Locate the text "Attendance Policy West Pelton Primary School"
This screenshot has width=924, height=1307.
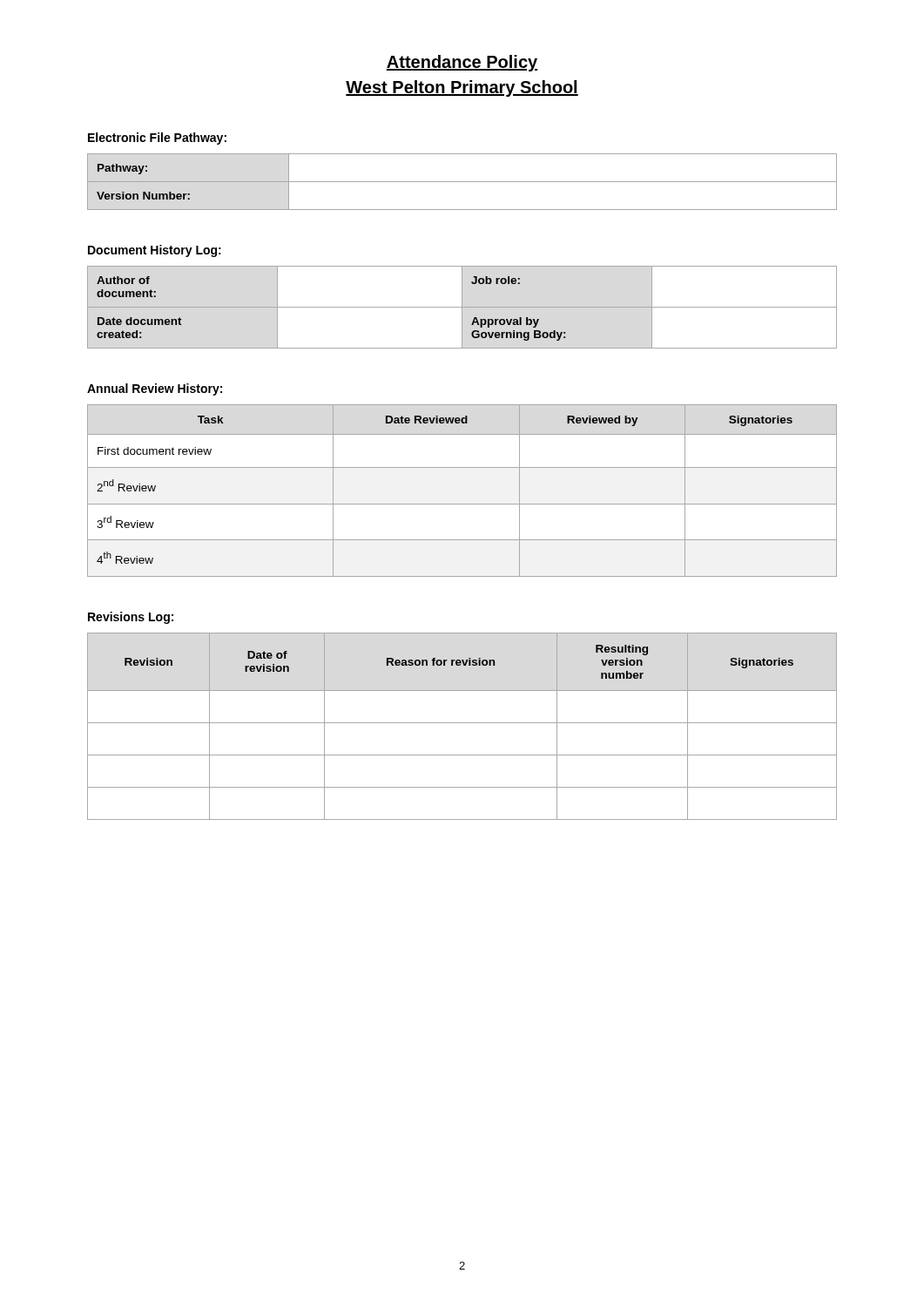pyautogui.click(x=462, y=75)
